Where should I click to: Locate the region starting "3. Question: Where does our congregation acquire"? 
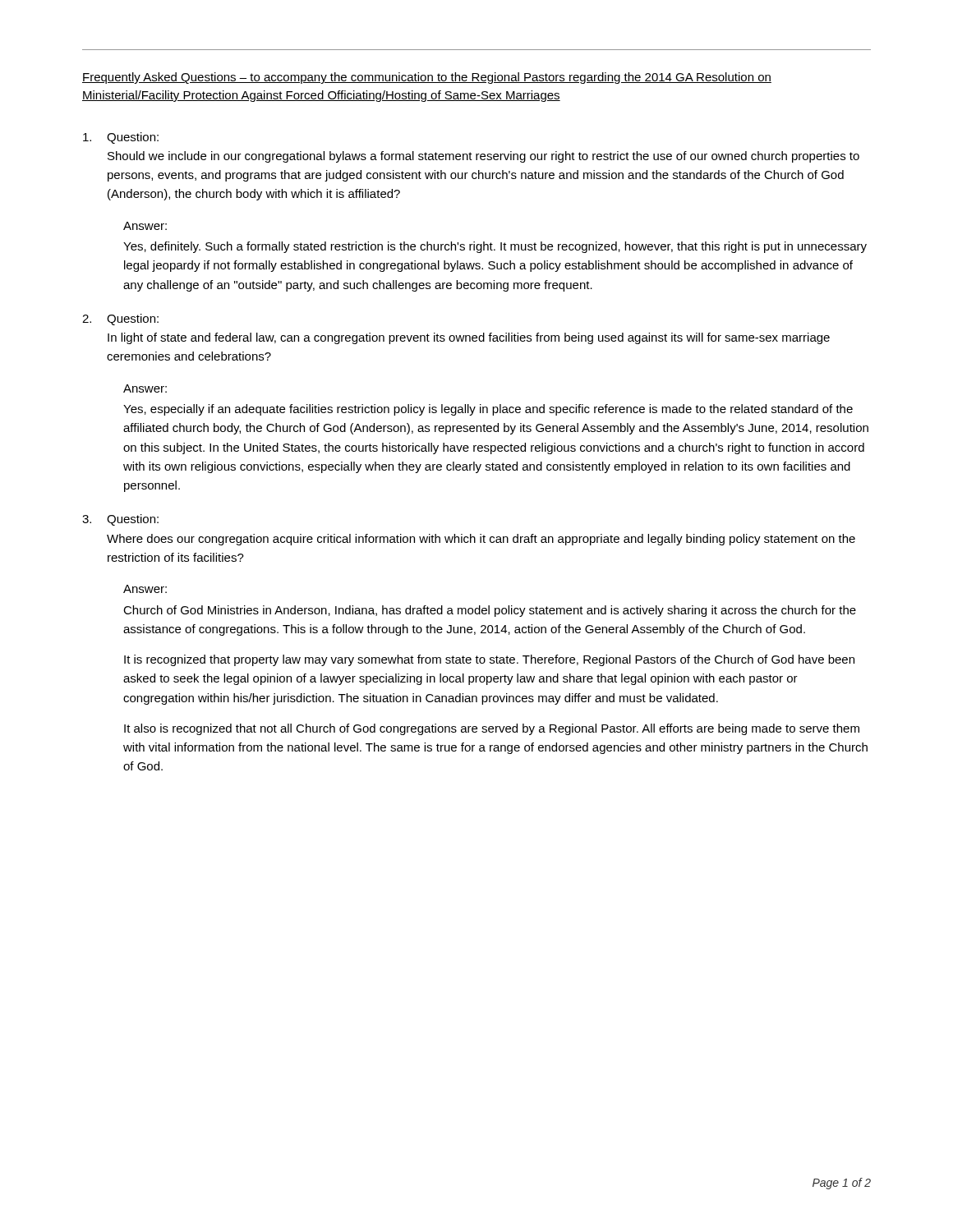(x=476, y=538)
